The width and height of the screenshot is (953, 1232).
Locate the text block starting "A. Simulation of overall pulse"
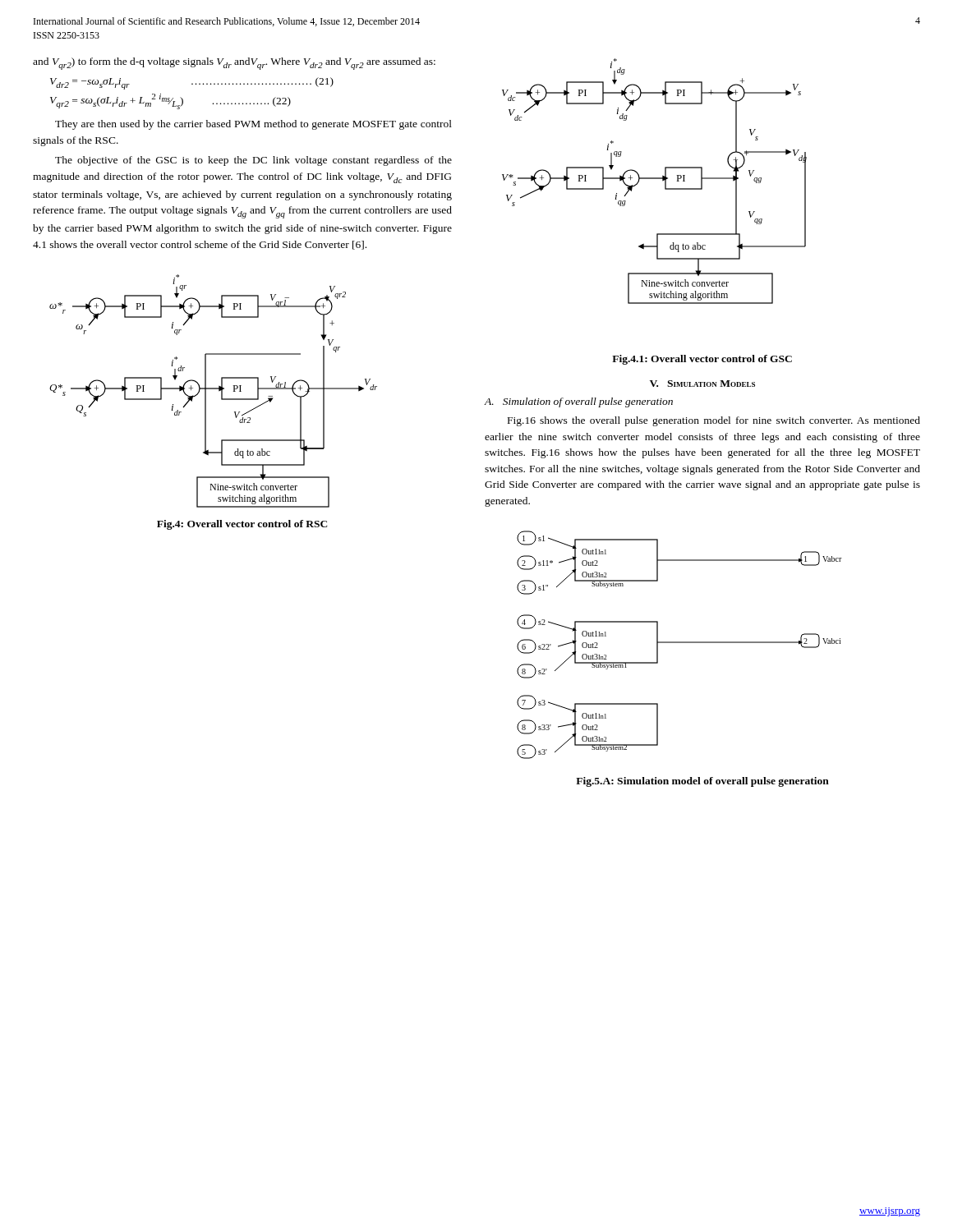click(x=579, y=401)
